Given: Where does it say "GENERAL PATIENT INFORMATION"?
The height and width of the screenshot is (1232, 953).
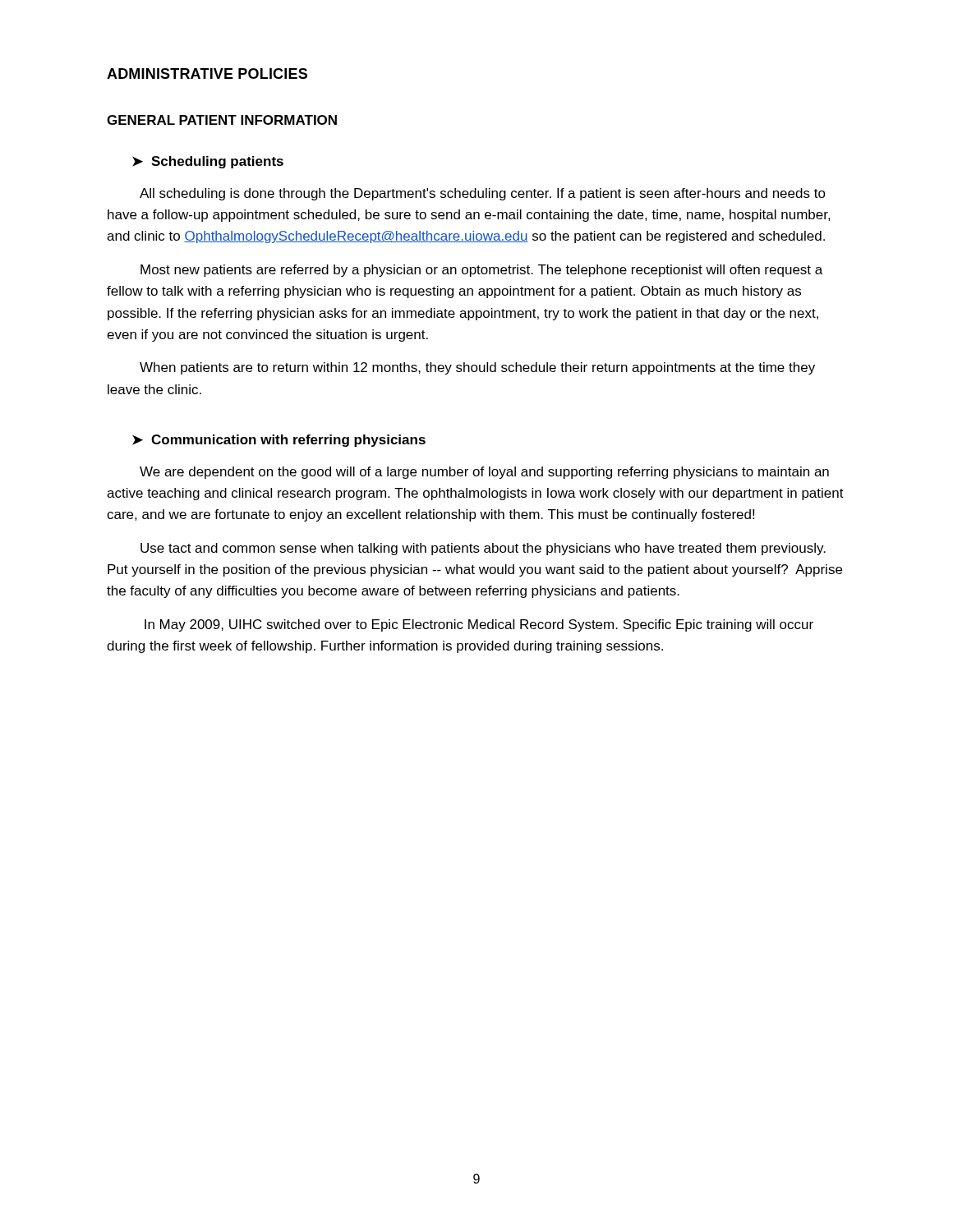Looking at the screenshot, I should pyautogui.click(x=222, y=120).
